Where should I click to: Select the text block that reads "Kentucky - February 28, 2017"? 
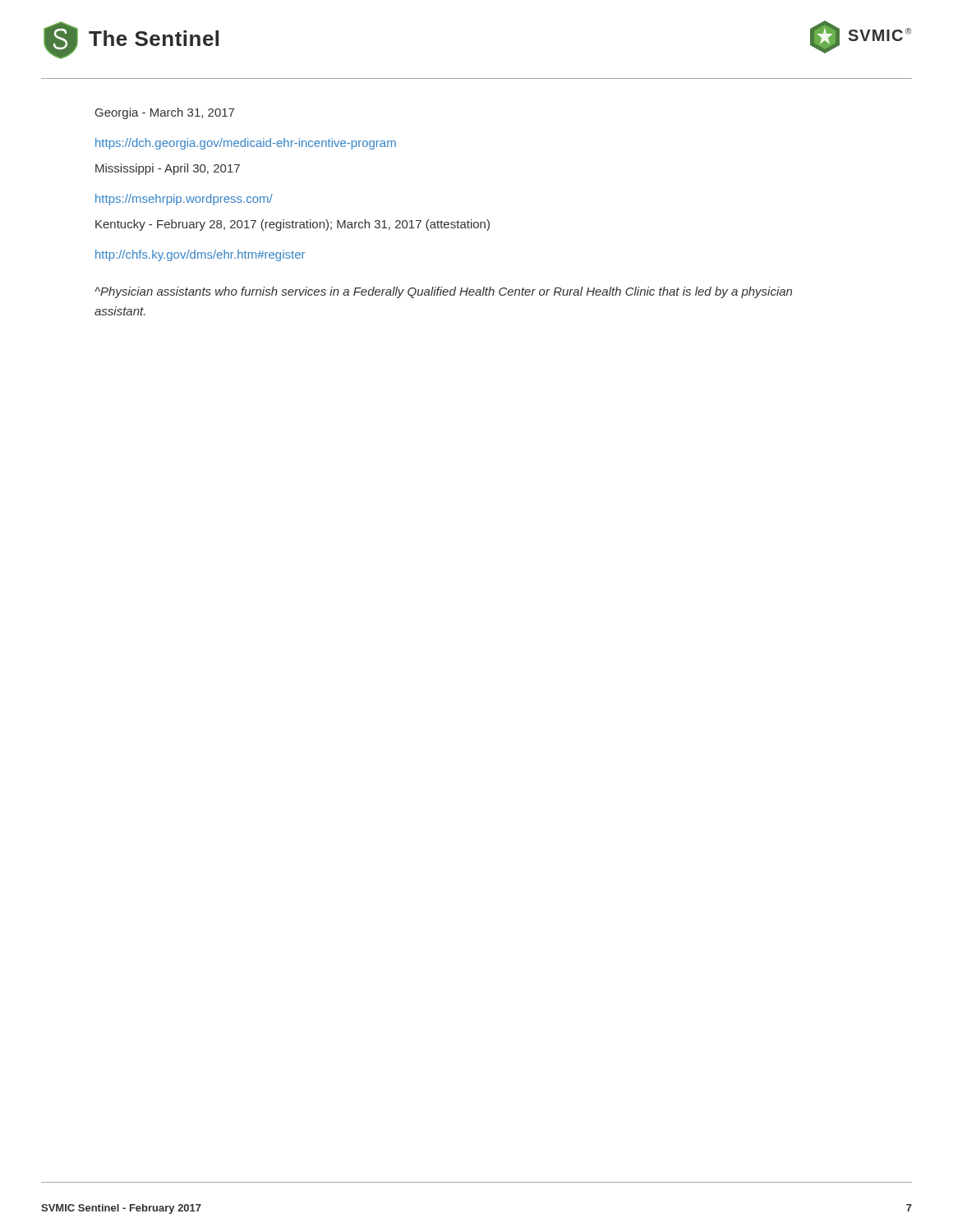pos(292,224)
